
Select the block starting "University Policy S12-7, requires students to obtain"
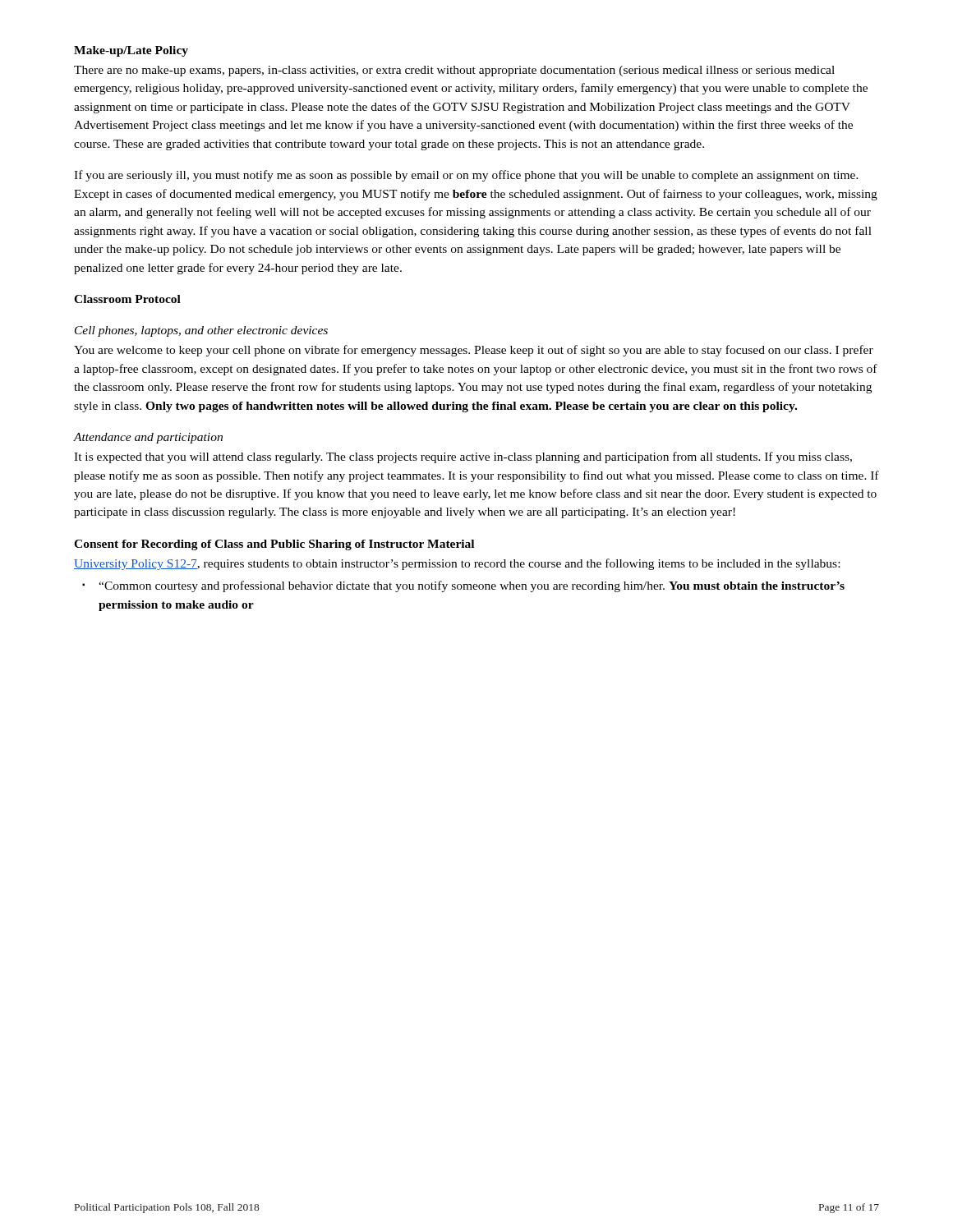(x=457, y=563)
